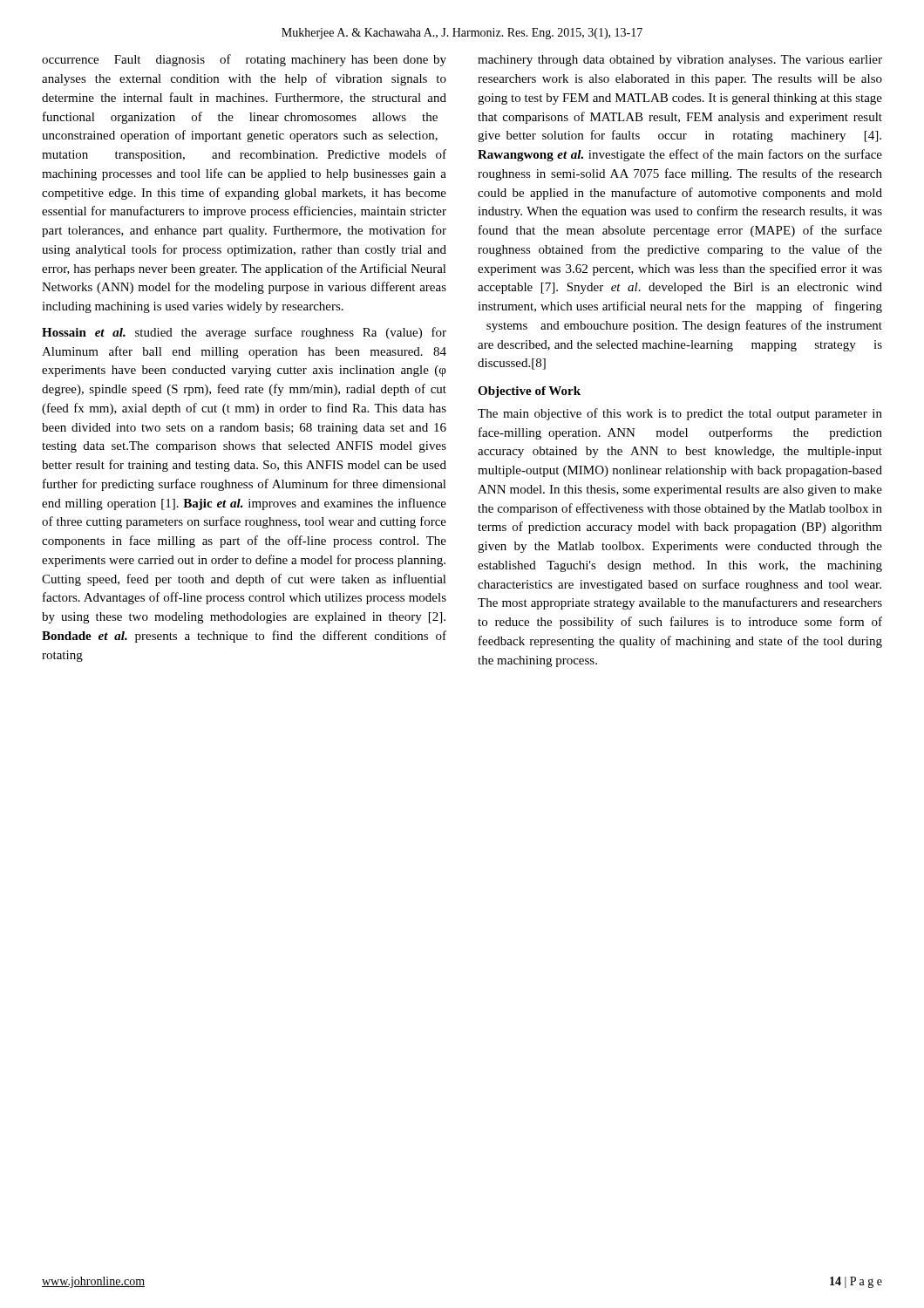
Task: Find the section header containing "Objective of Work"
Action: pos(529,391)
